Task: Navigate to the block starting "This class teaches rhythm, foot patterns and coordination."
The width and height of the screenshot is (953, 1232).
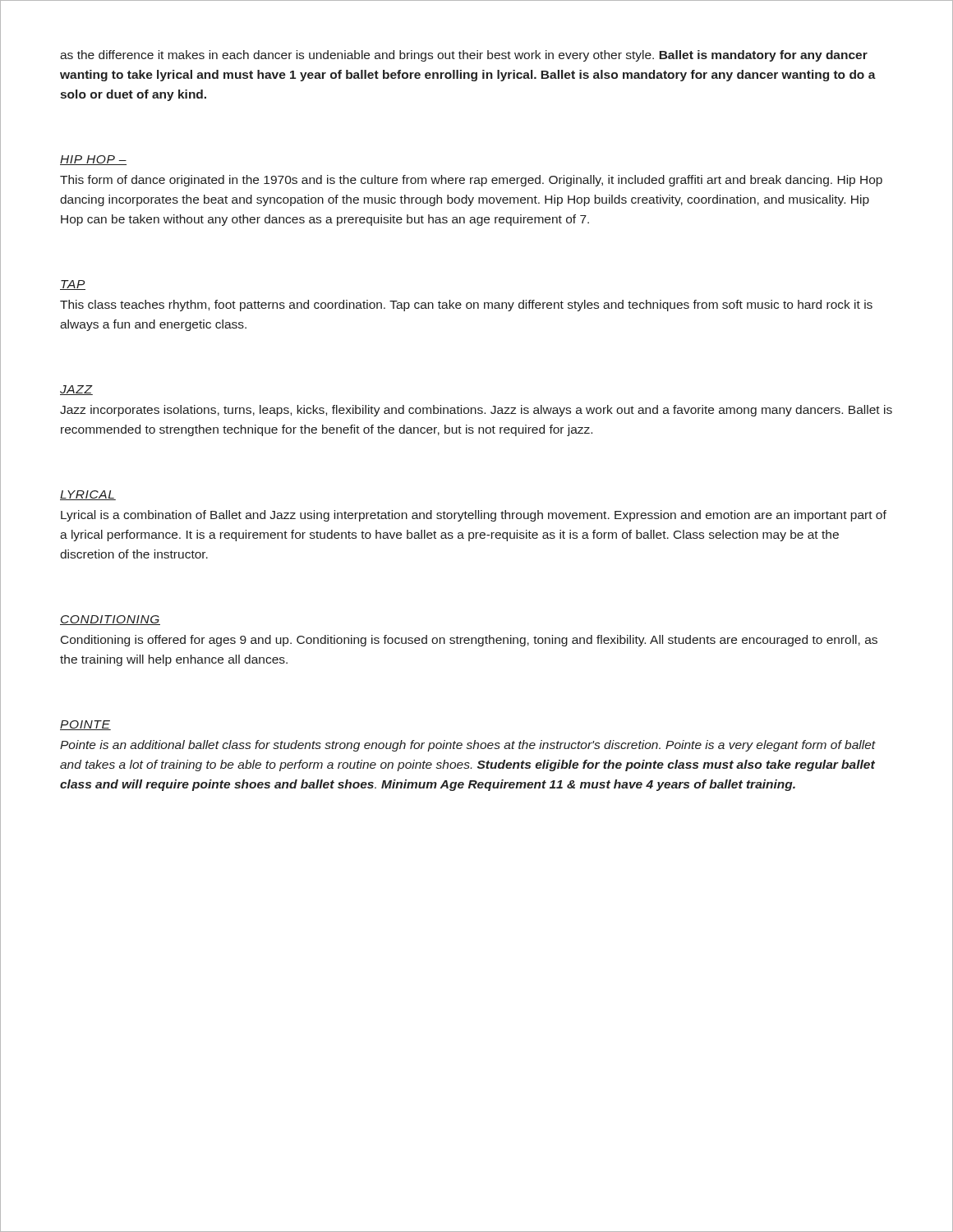Action: tap(466, 314)
